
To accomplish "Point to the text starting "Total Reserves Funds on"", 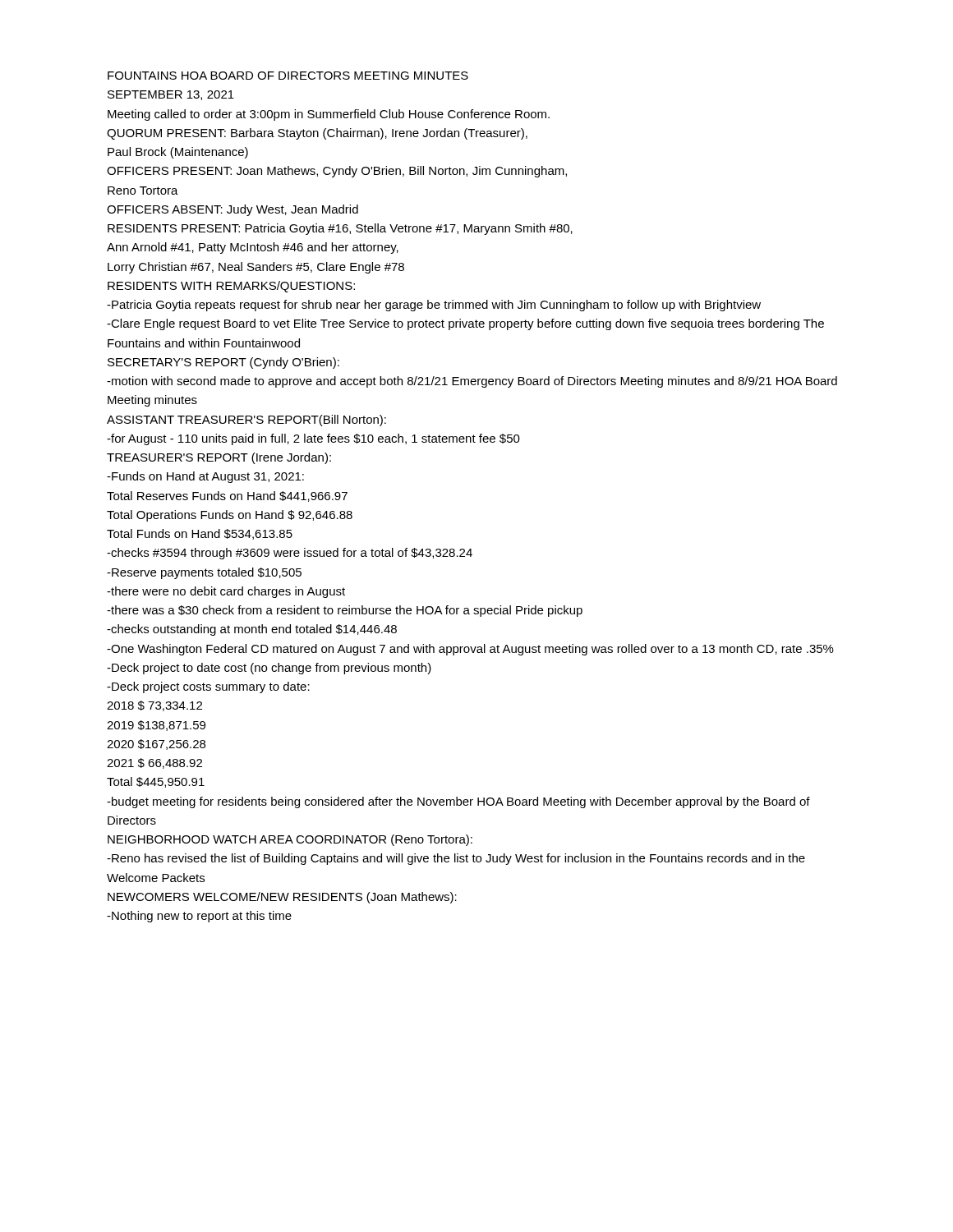I will [227, 495].
